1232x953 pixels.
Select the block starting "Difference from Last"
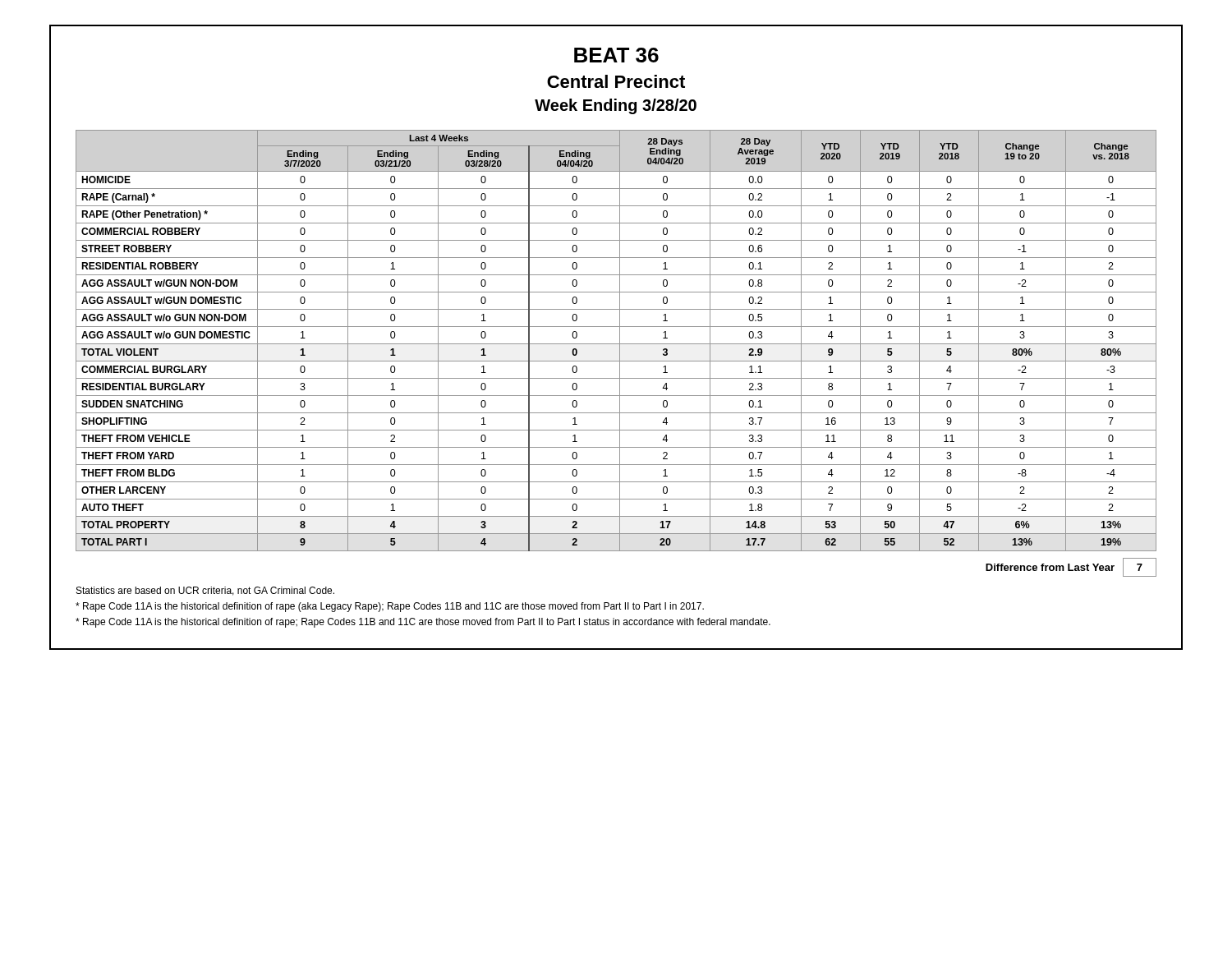point(1071,567)
